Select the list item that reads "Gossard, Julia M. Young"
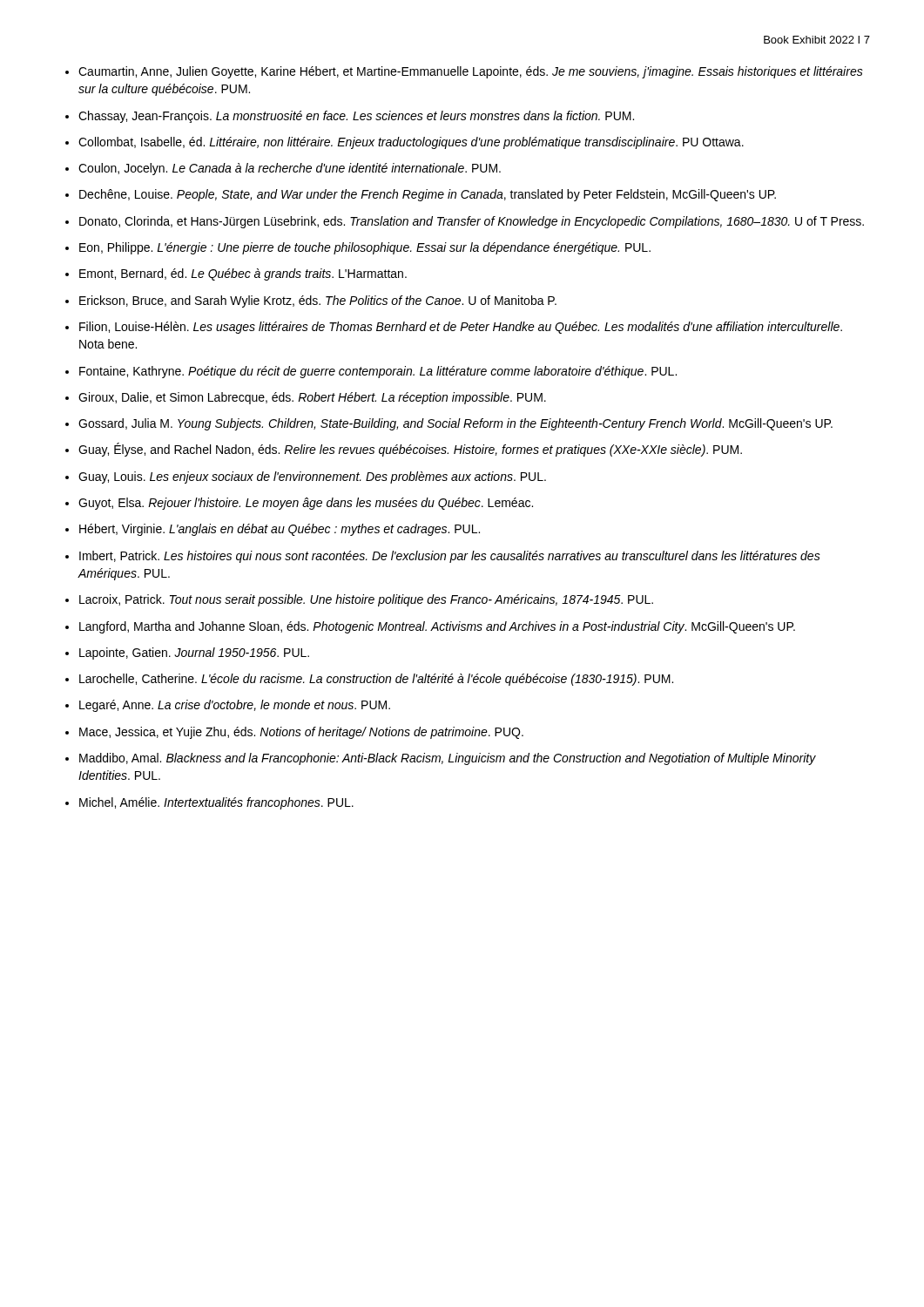Image resolution: width=924 pixels, height=1307 pixels. tap(456, 424)
